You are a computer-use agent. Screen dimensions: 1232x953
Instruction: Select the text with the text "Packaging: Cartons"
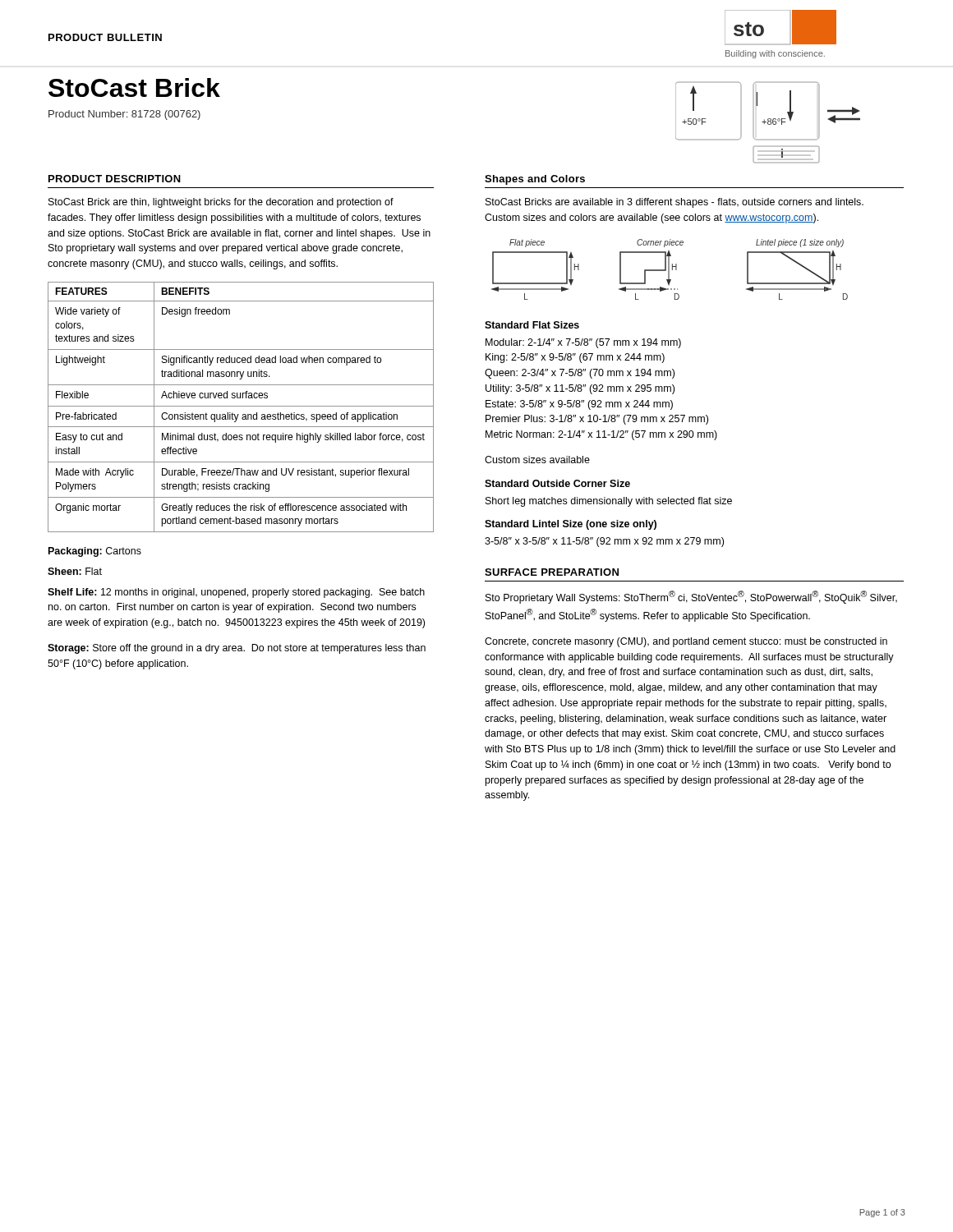[94, 551]
